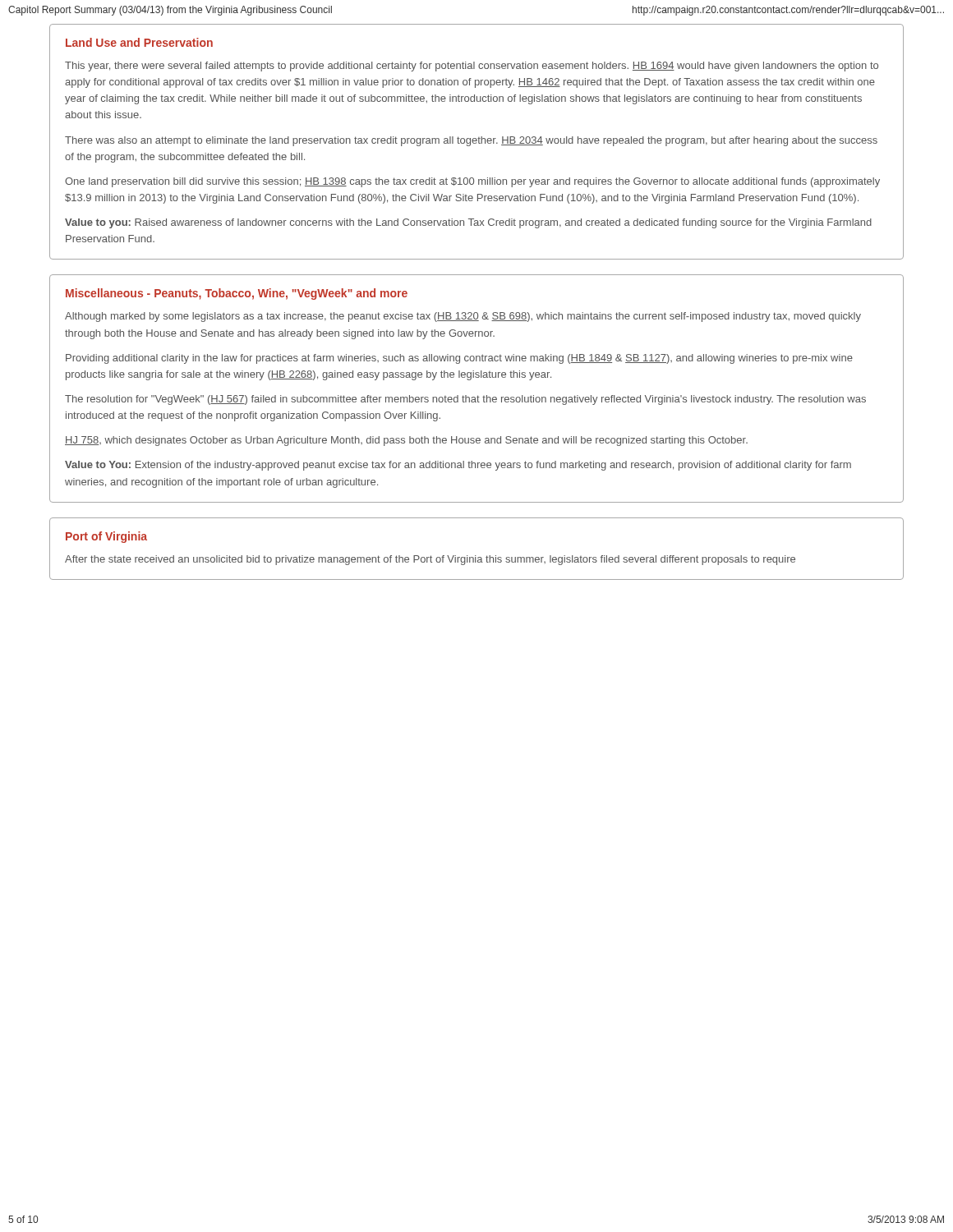The image size is (953, 1232).
Task: Locate the block starting "After the state received an unsolicited"
Action: [430, 559]
